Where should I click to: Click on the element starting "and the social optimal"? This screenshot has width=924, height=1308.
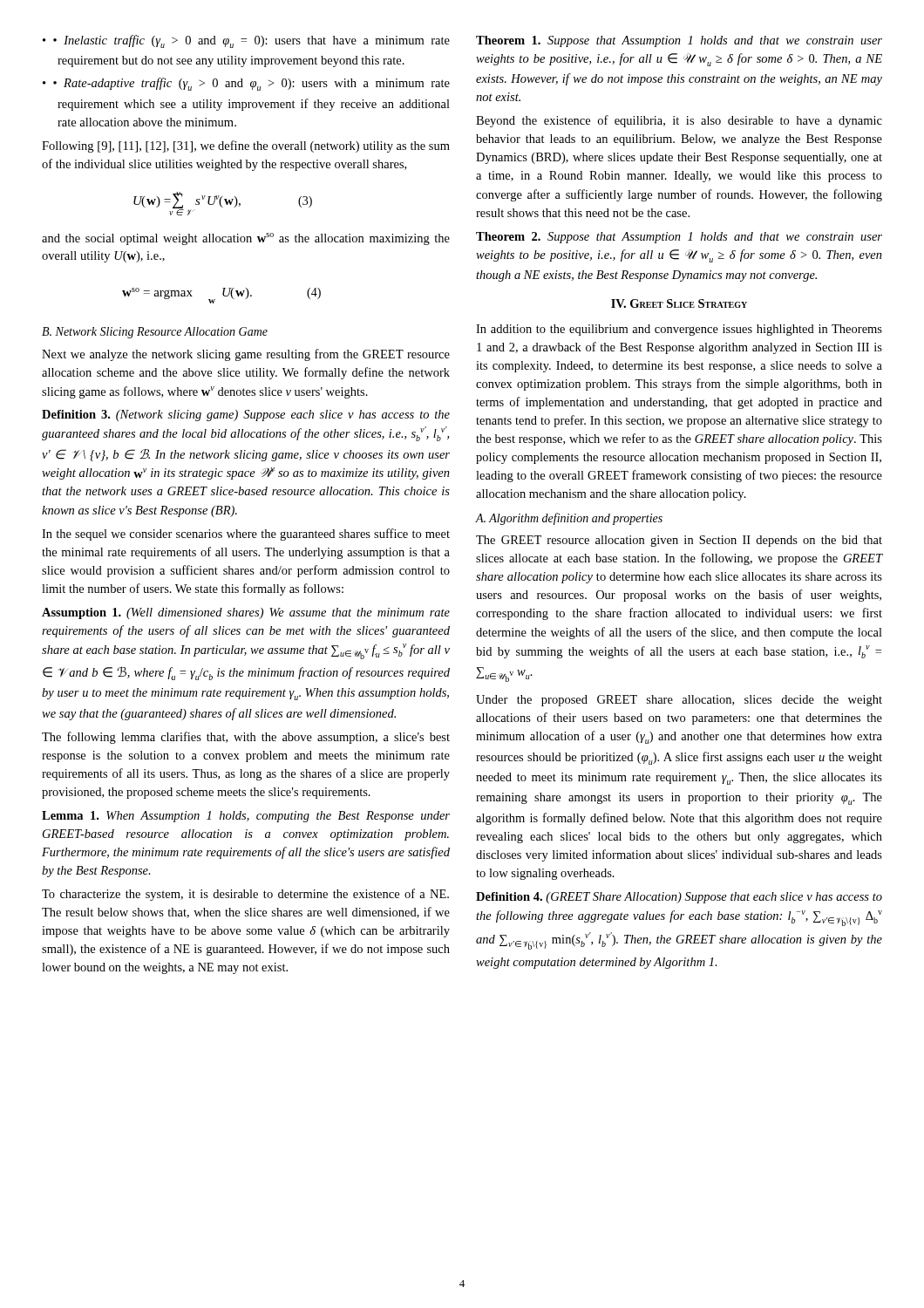pyautogui.click(x=246, y=247)
